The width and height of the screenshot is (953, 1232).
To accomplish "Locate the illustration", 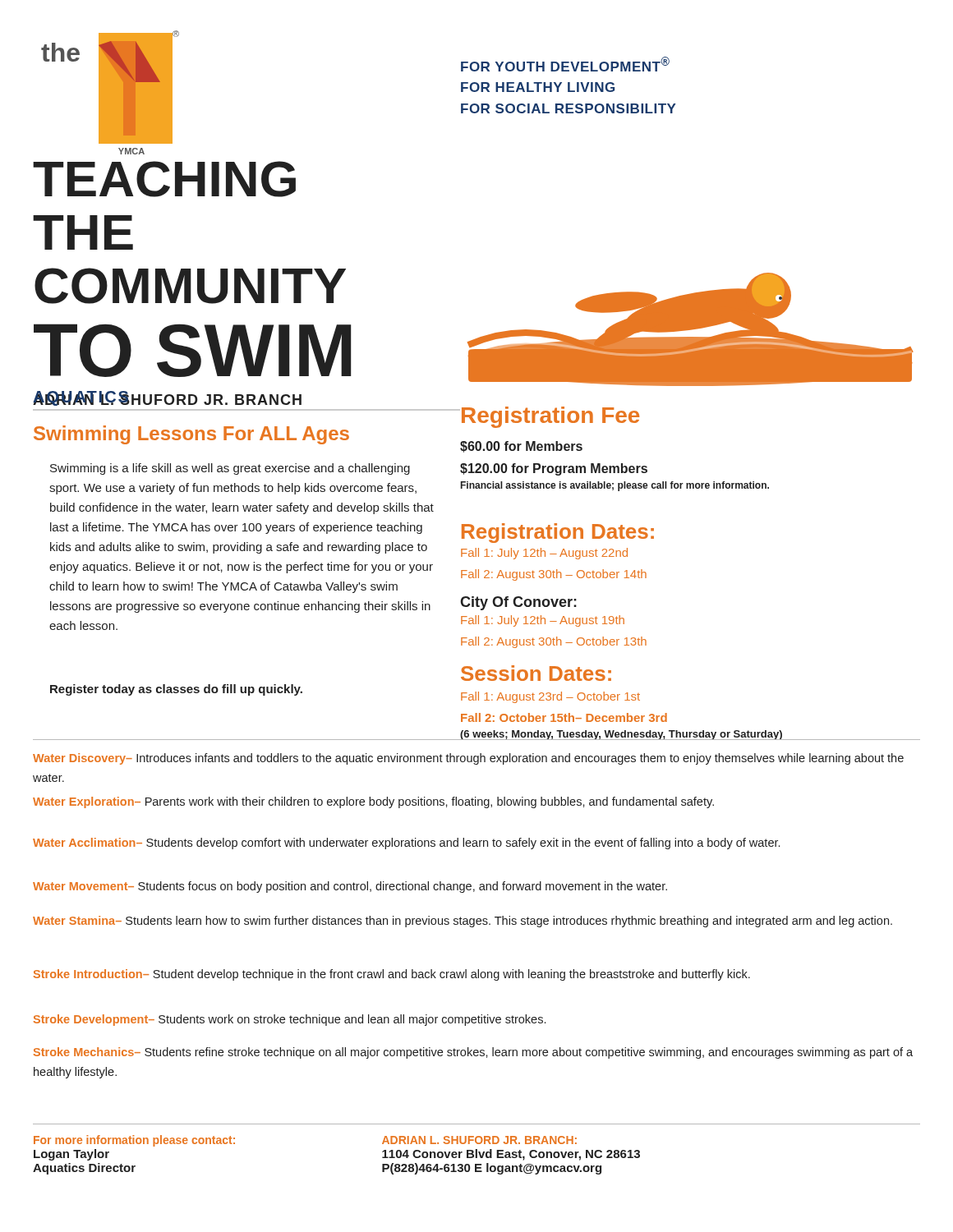I will (x=690, y=283).
